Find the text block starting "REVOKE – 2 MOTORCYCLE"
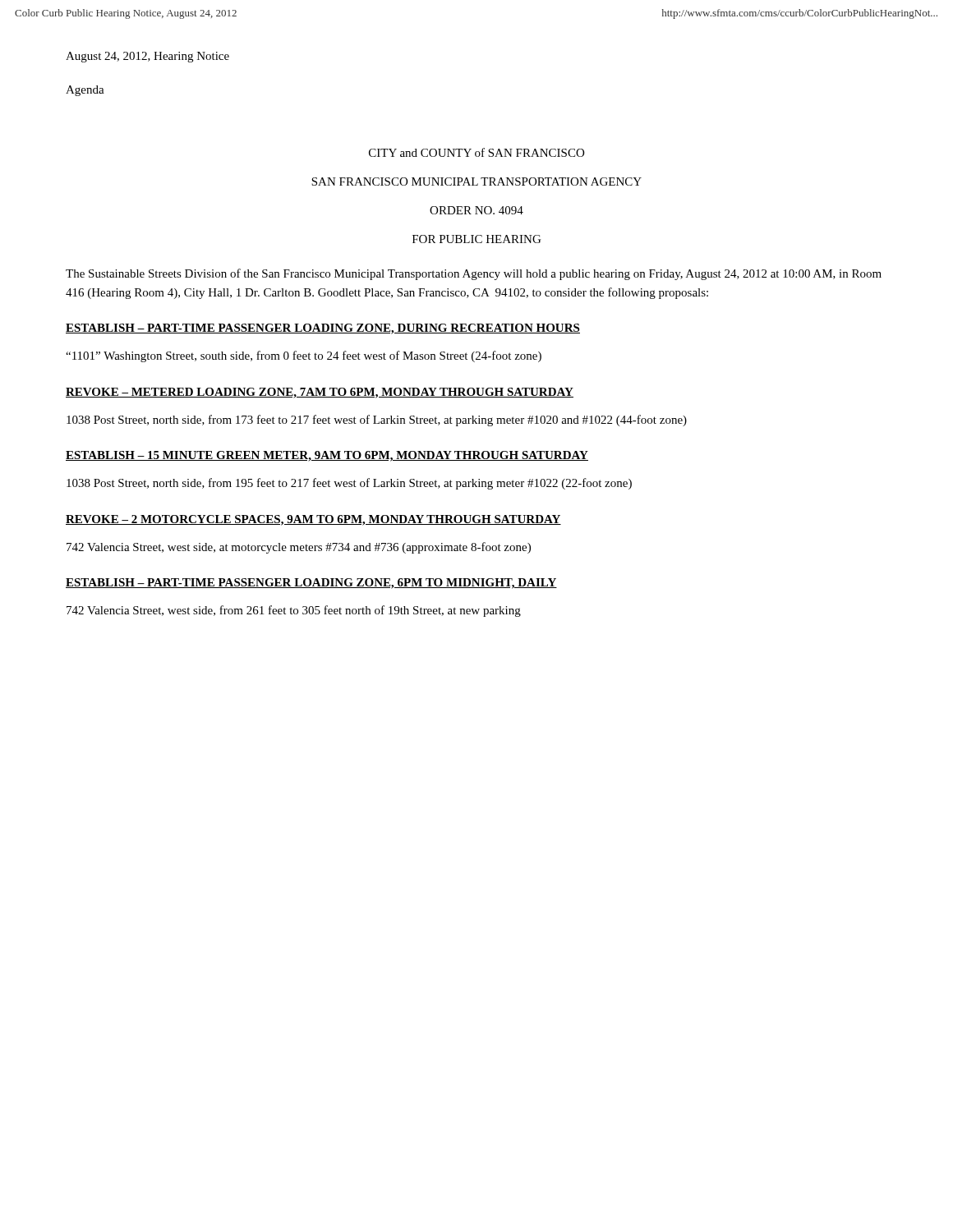Screen dimensions: 1232x953 tap(313, 519)
